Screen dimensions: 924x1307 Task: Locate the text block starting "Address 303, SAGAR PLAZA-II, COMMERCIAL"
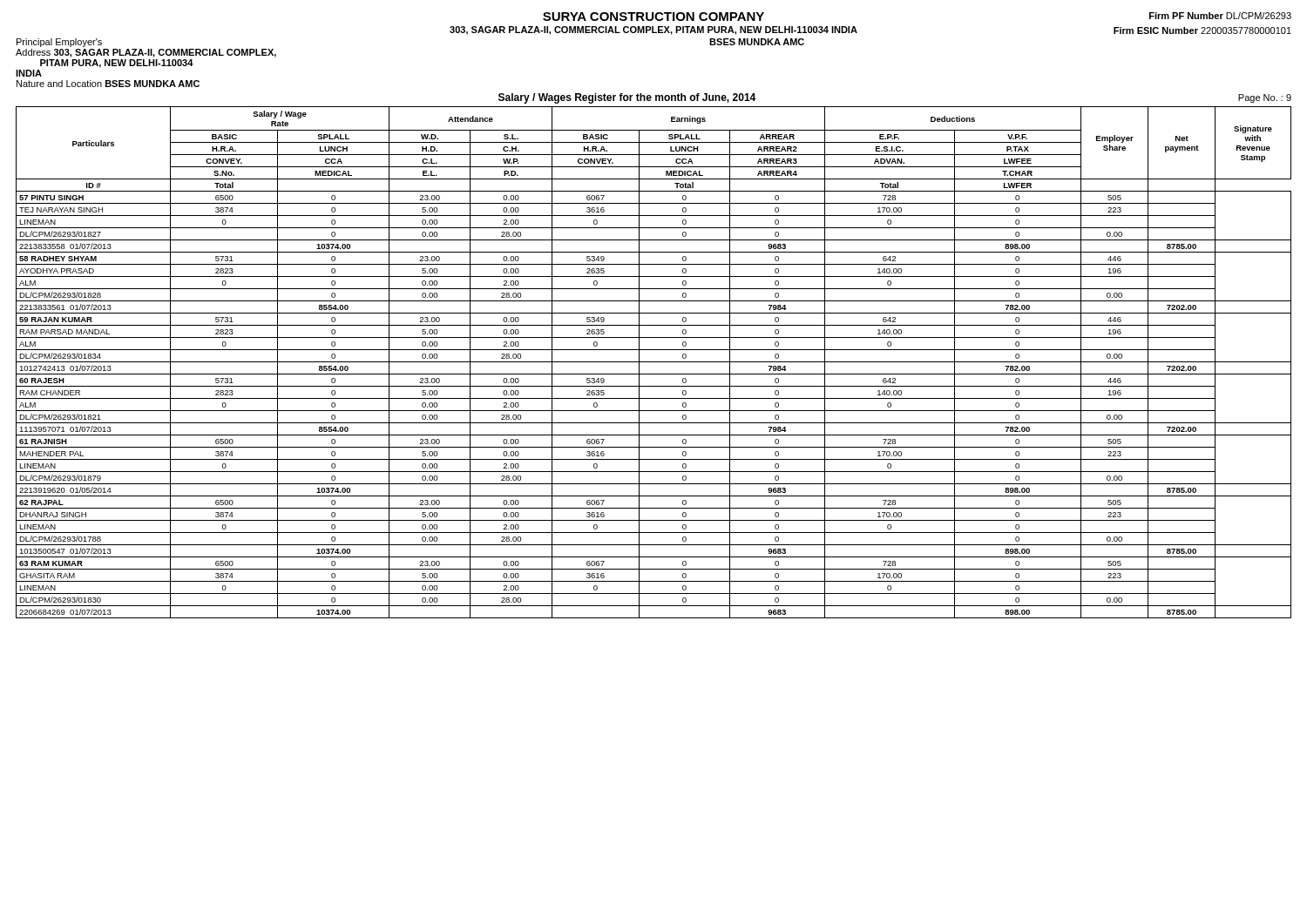(x=146, y=52)
